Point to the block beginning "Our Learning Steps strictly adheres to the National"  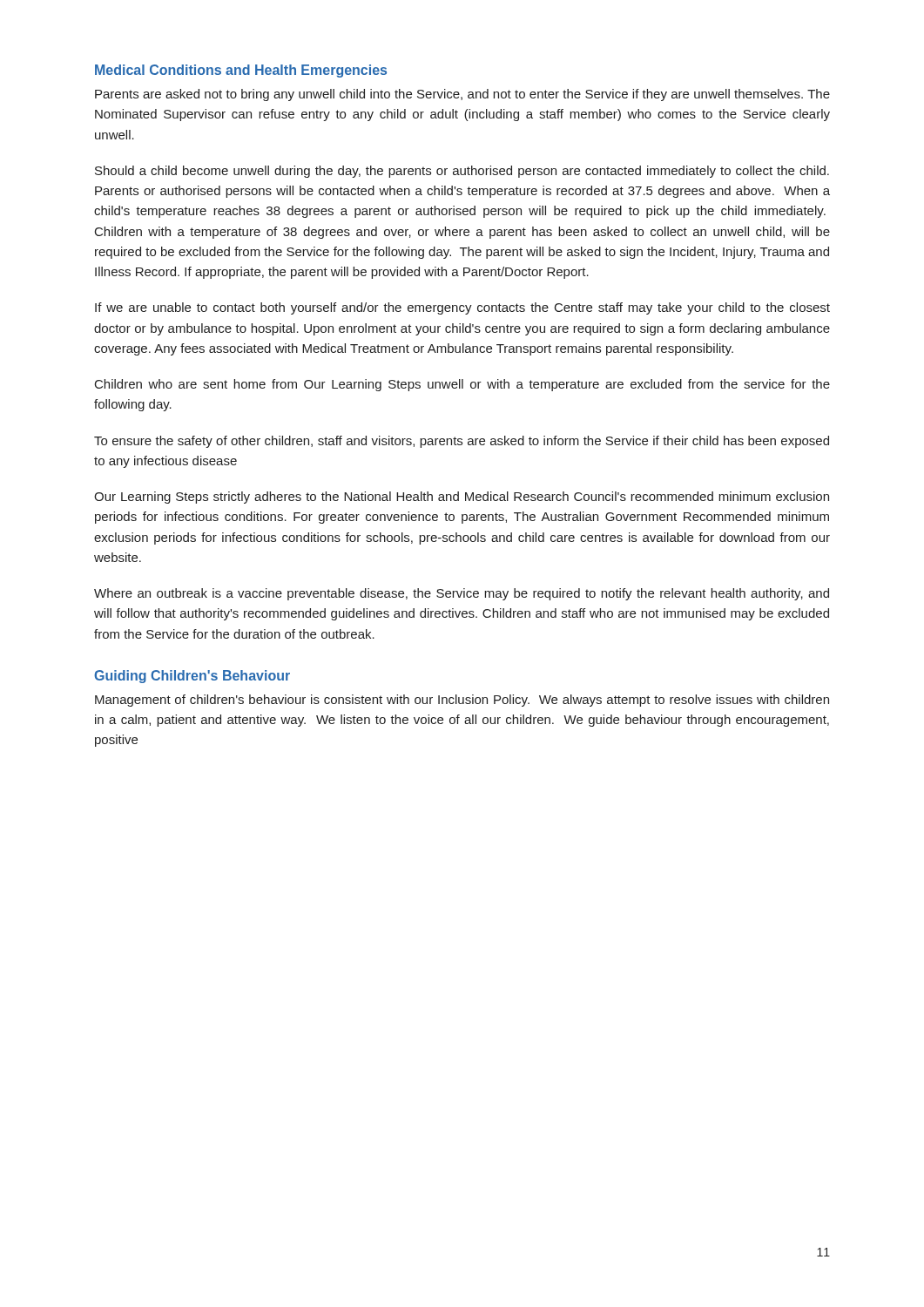[x=462, y=527]
